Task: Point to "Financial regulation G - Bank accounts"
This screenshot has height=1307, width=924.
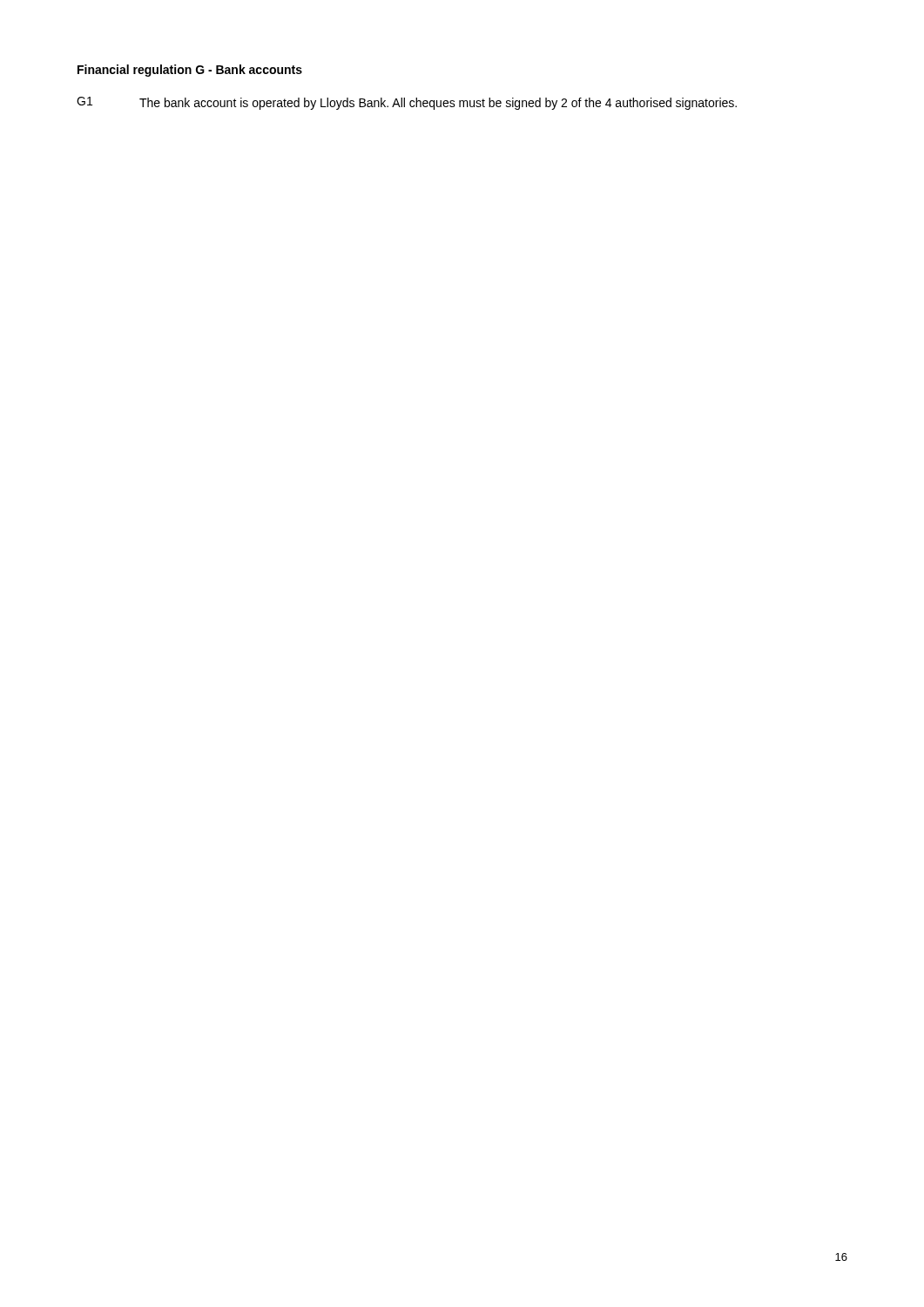Action: coord(189,70)
